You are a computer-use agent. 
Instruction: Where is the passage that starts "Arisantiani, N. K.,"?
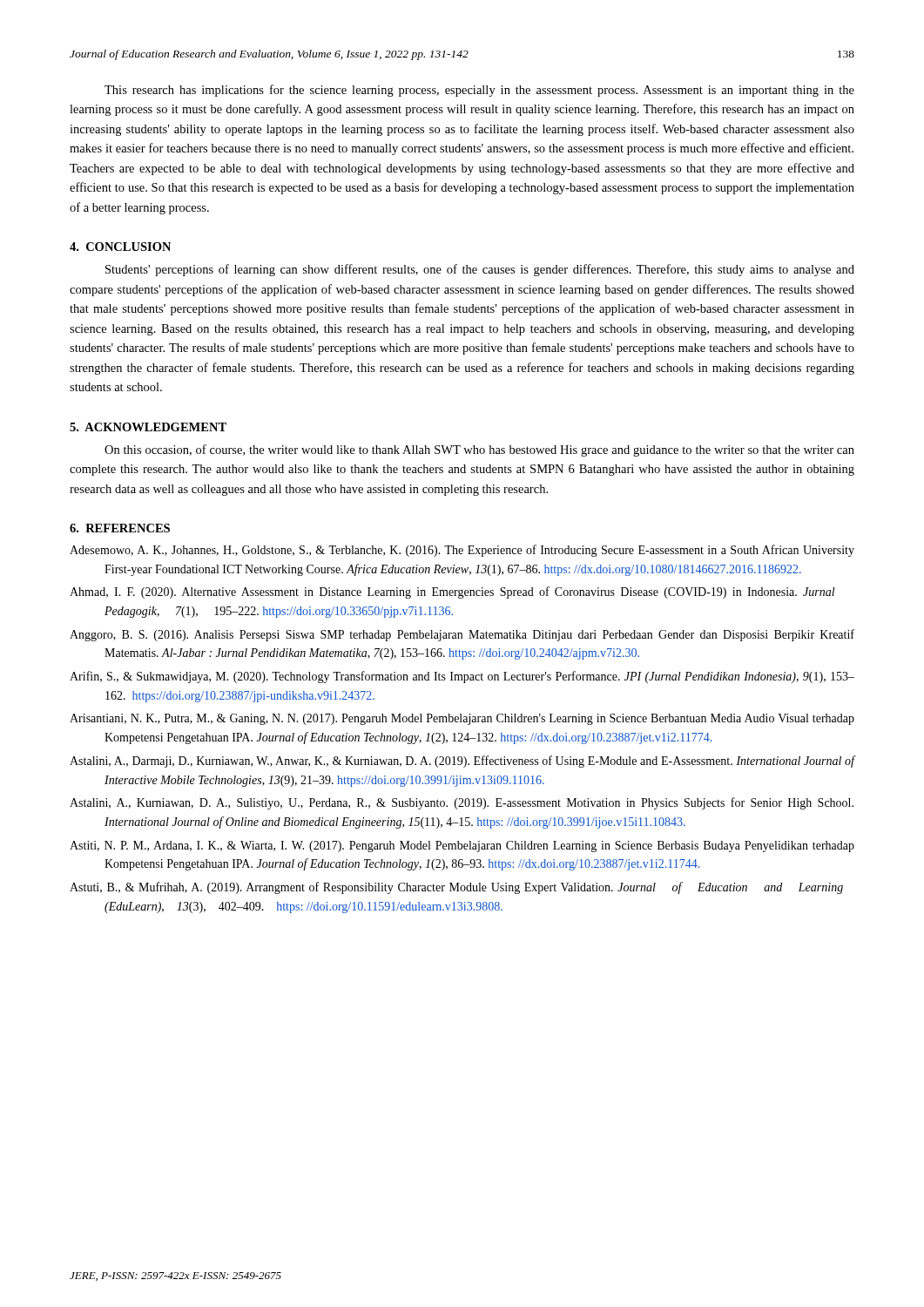(462, 728)
